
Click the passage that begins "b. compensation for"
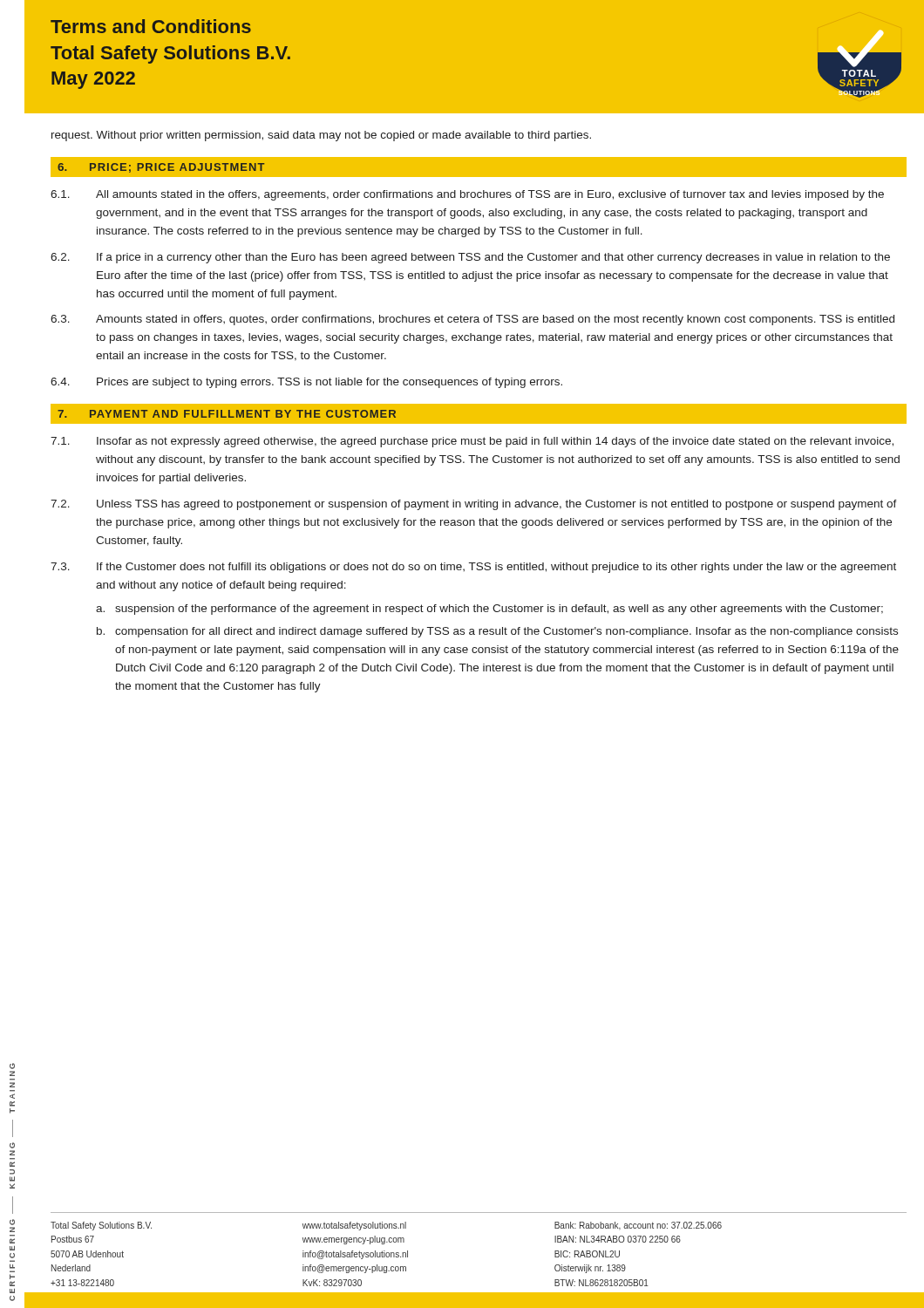point(501,659)
